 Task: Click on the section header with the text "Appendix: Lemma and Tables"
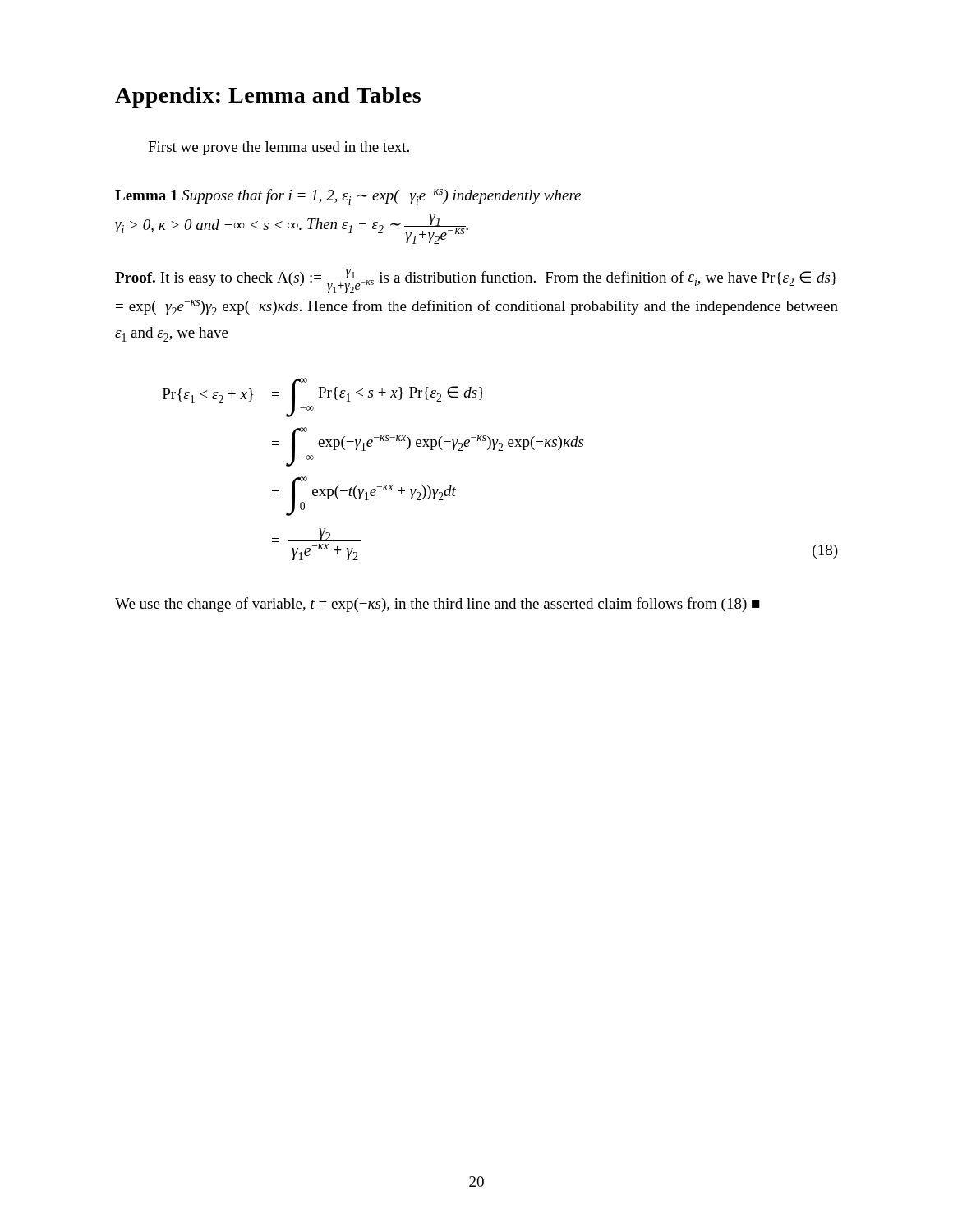click(x=268, y=95)
